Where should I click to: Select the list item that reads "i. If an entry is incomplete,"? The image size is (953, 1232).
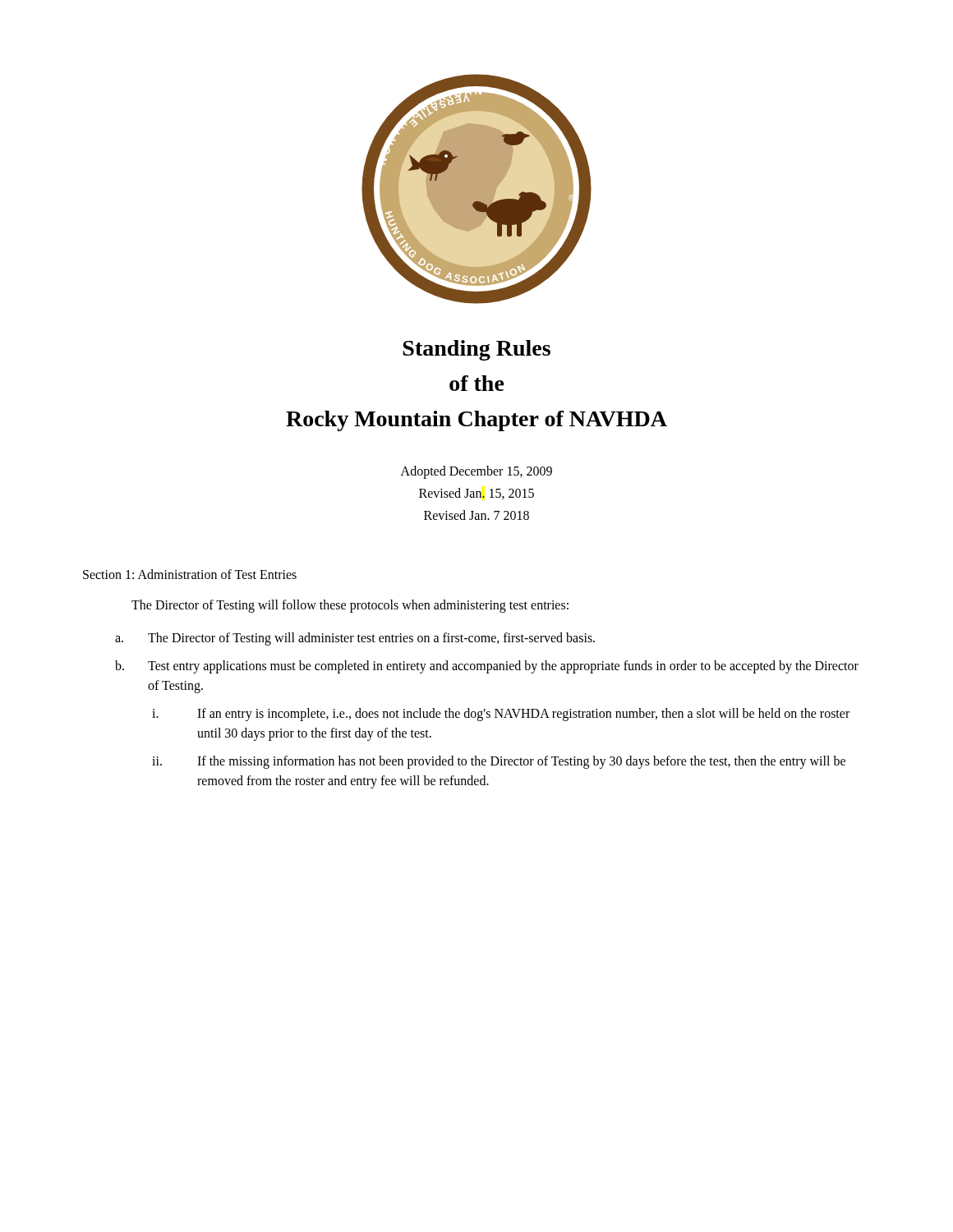pos(523,722)
